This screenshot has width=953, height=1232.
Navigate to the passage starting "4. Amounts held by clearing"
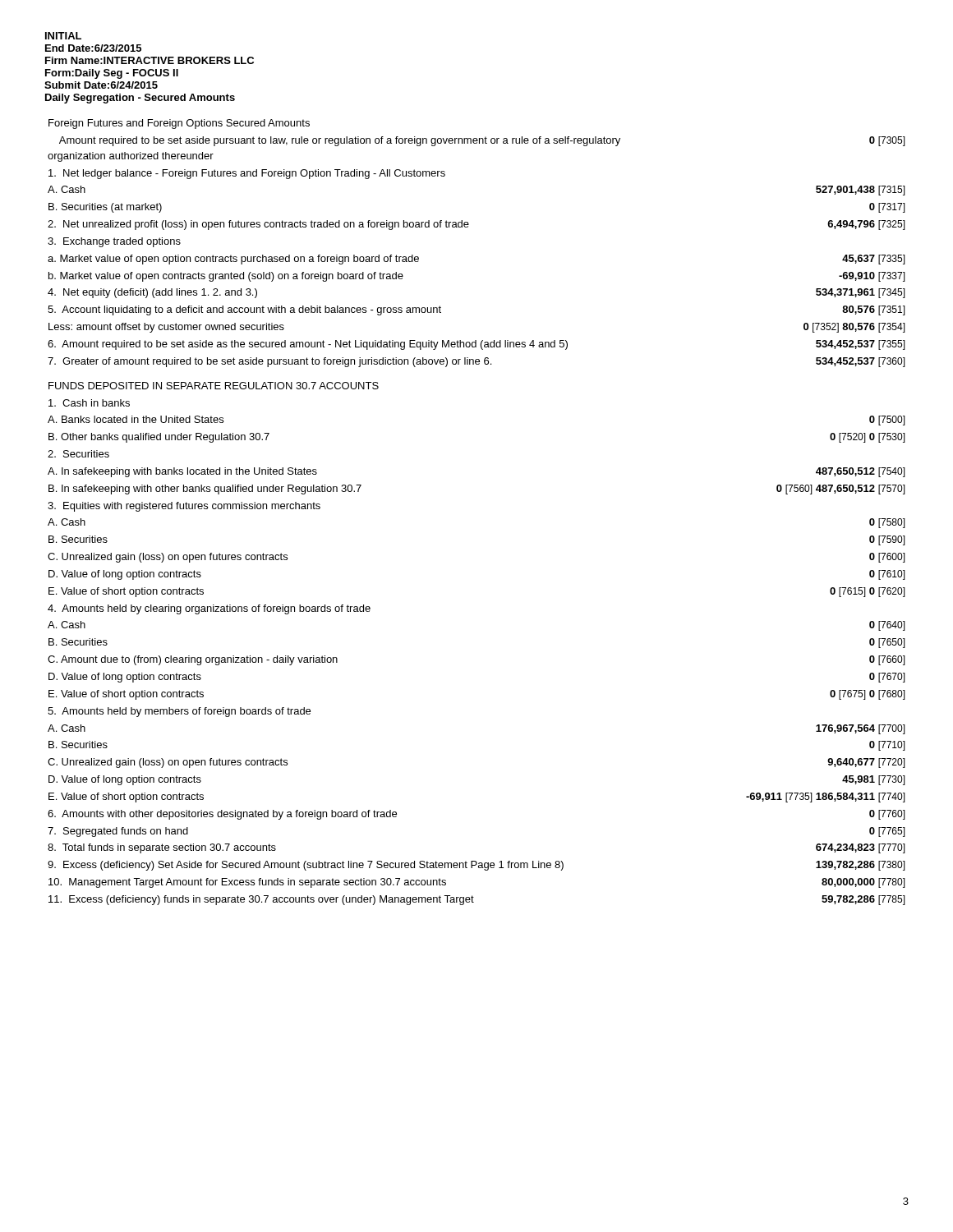pyautogui.click(x=209, y=608)
